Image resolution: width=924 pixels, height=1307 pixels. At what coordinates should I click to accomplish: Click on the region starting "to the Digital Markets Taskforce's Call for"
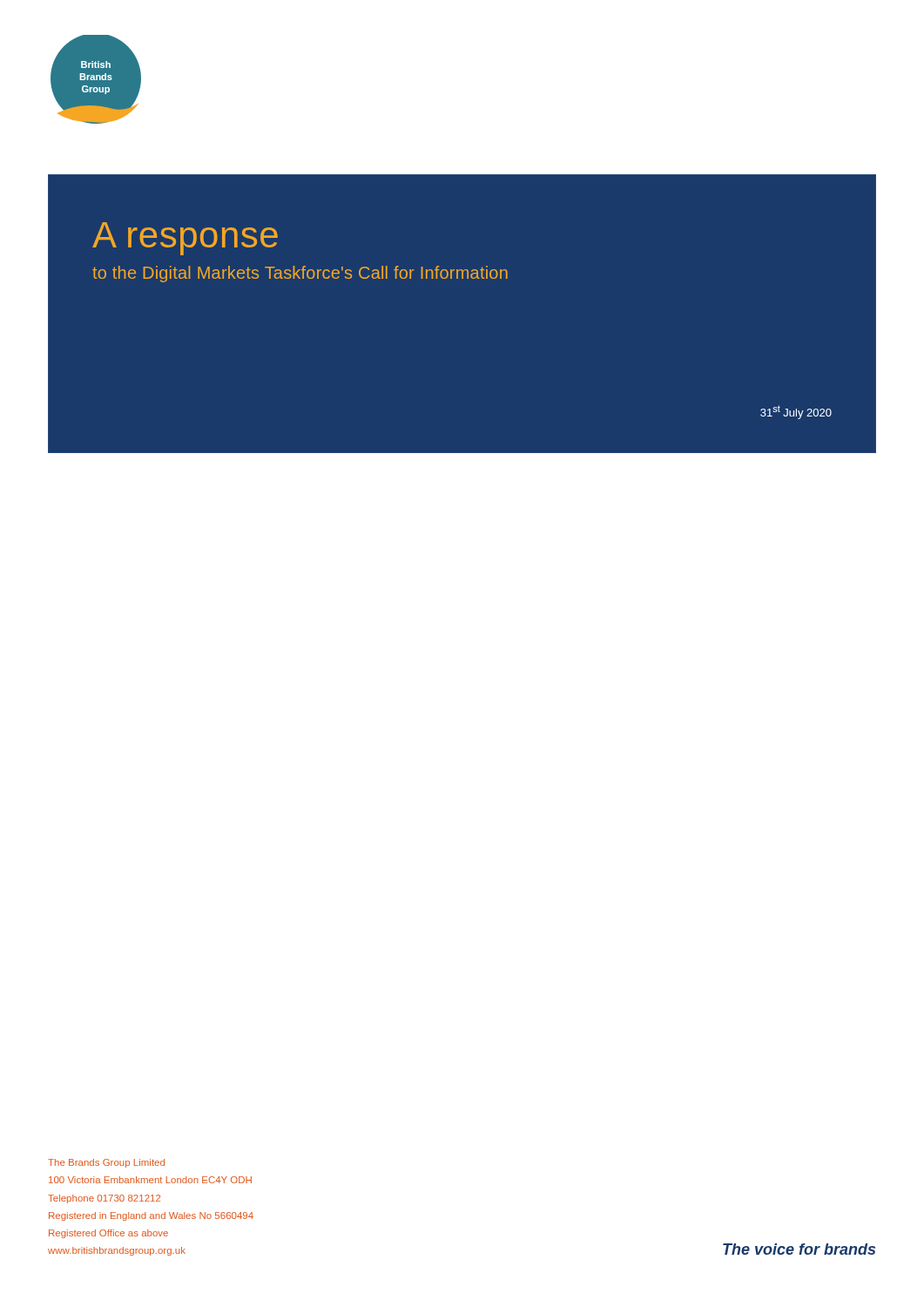tap(300, 273)
